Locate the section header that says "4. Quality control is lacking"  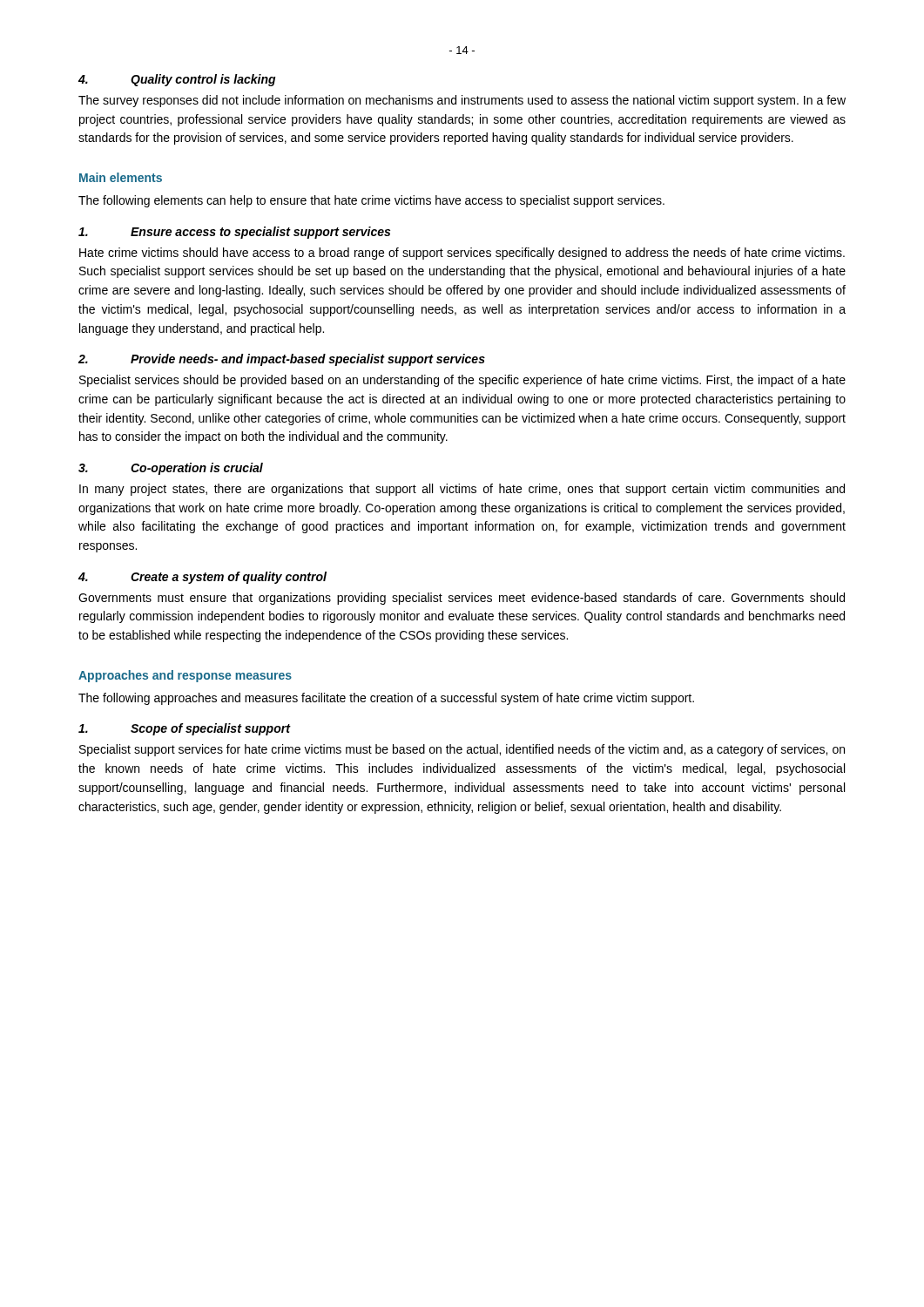[x=177, y=79]
